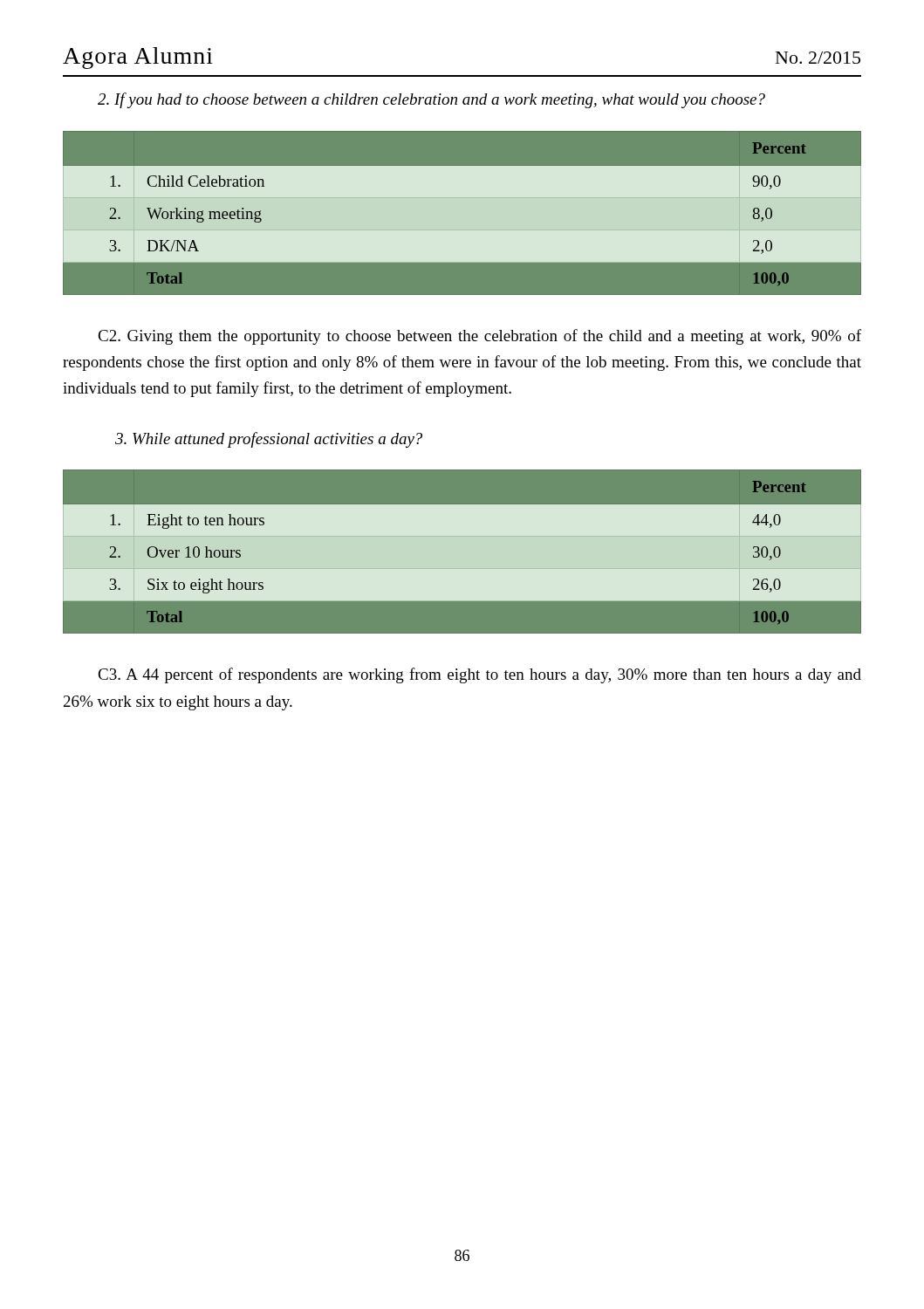The image size is (924, 1309).
Task: Find the text block that reads "C3. A 44 percent"
Action: click(462, 688)
